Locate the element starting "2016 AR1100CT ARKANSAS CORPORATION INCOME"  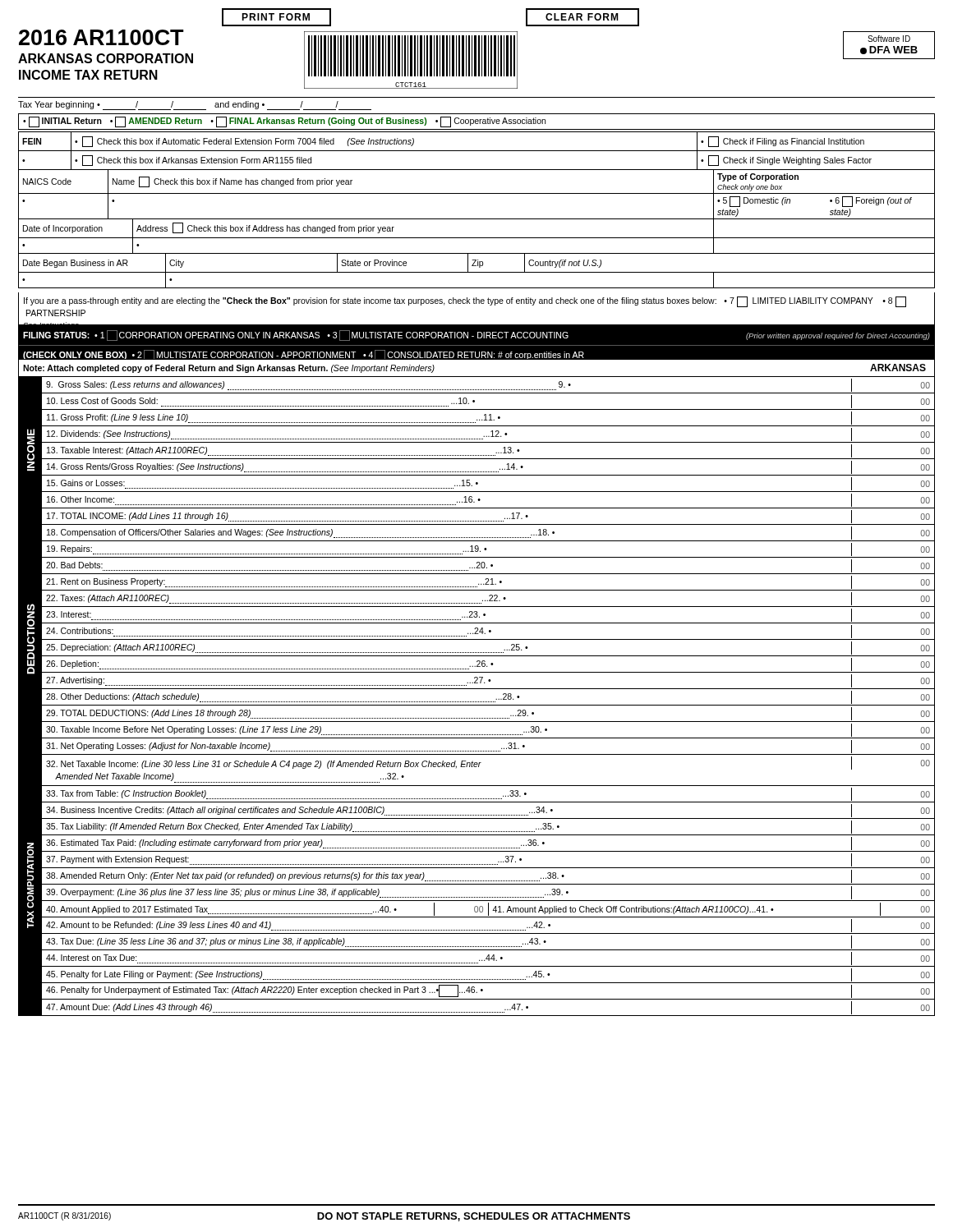(x=106, y=56)
